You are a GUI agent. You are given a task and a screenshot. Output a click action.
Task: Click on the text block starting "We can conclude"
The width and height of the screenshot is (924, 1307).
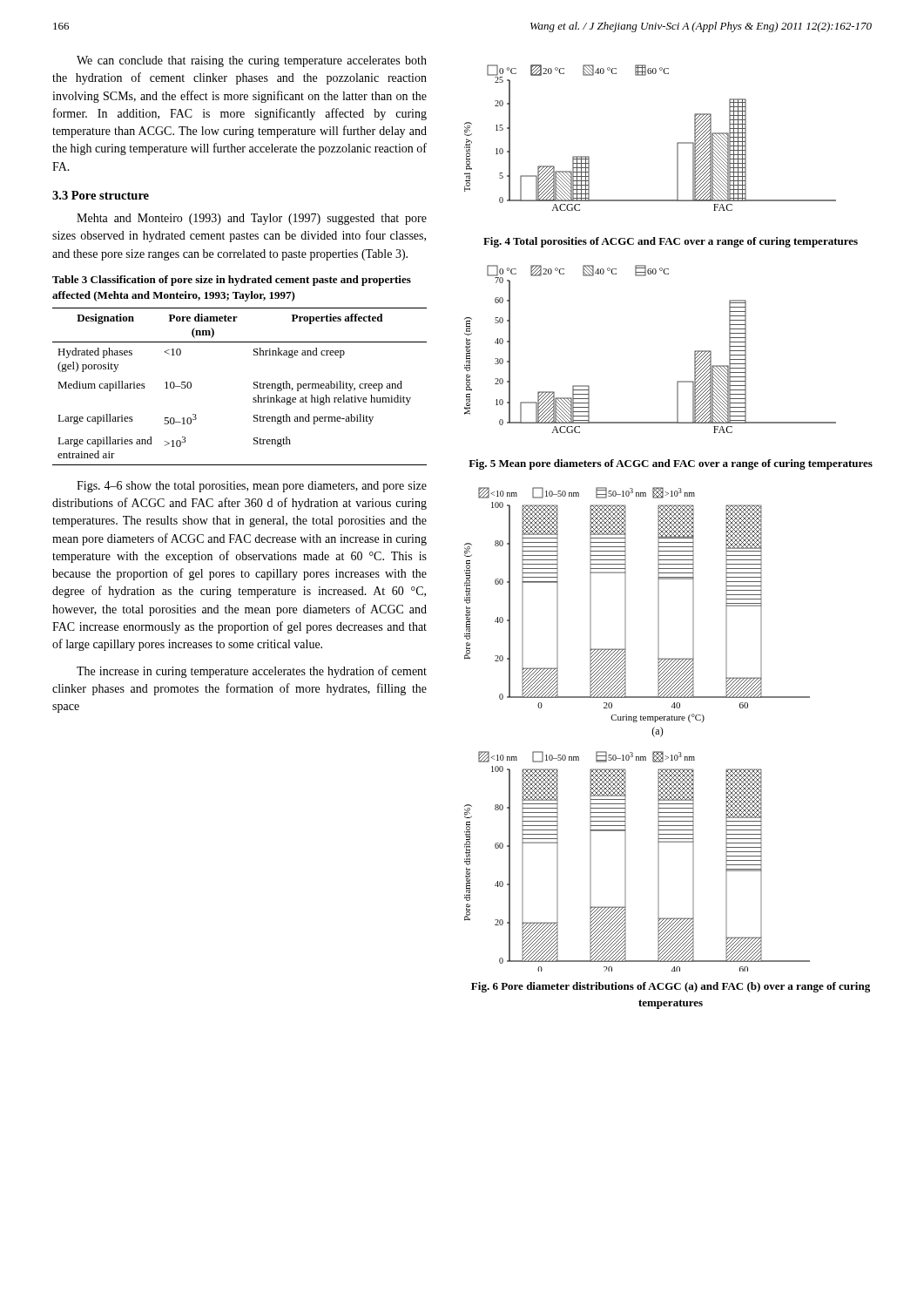[x=240, y=114]
